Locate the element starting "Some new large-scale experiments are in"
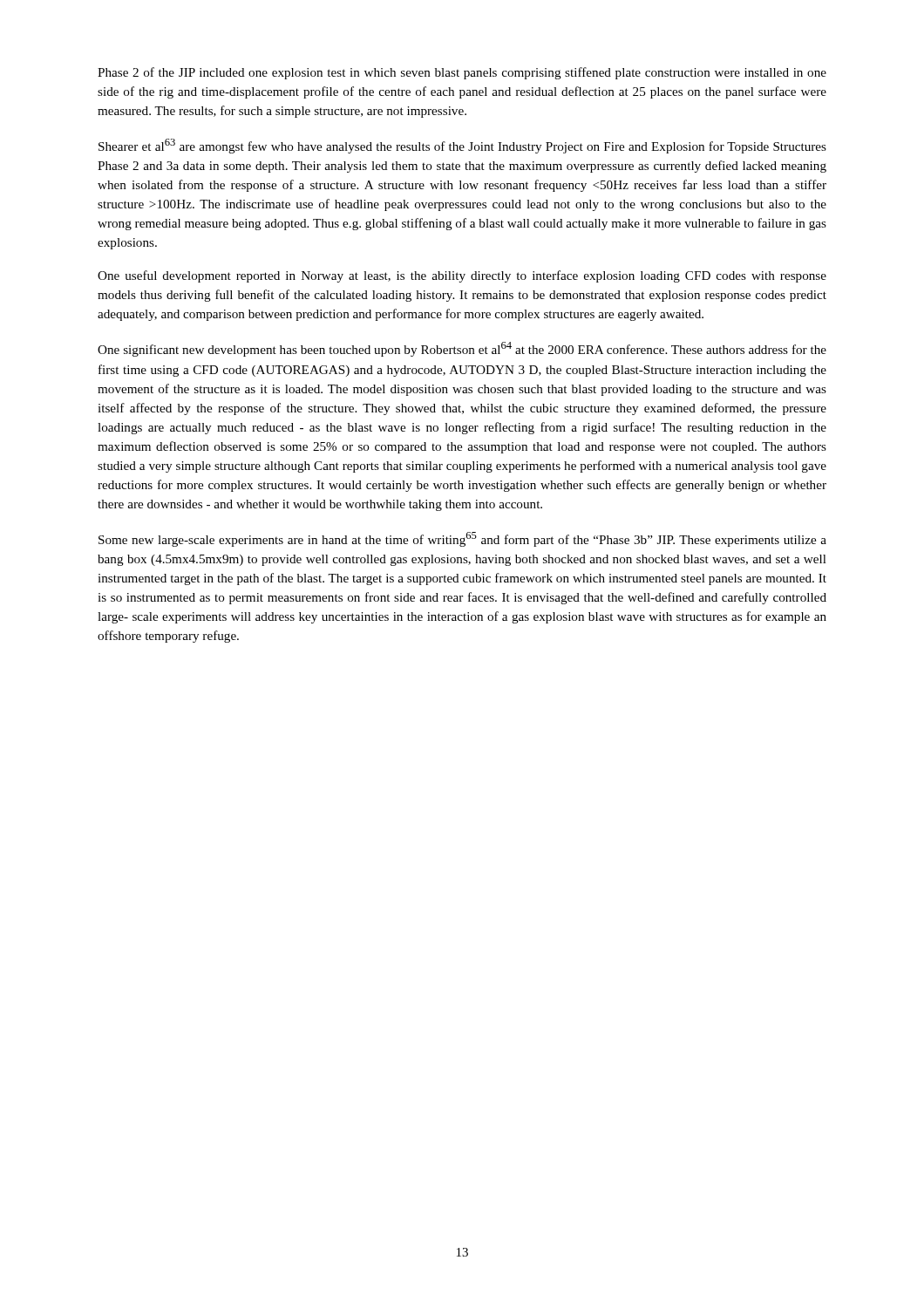 (462, 586)
